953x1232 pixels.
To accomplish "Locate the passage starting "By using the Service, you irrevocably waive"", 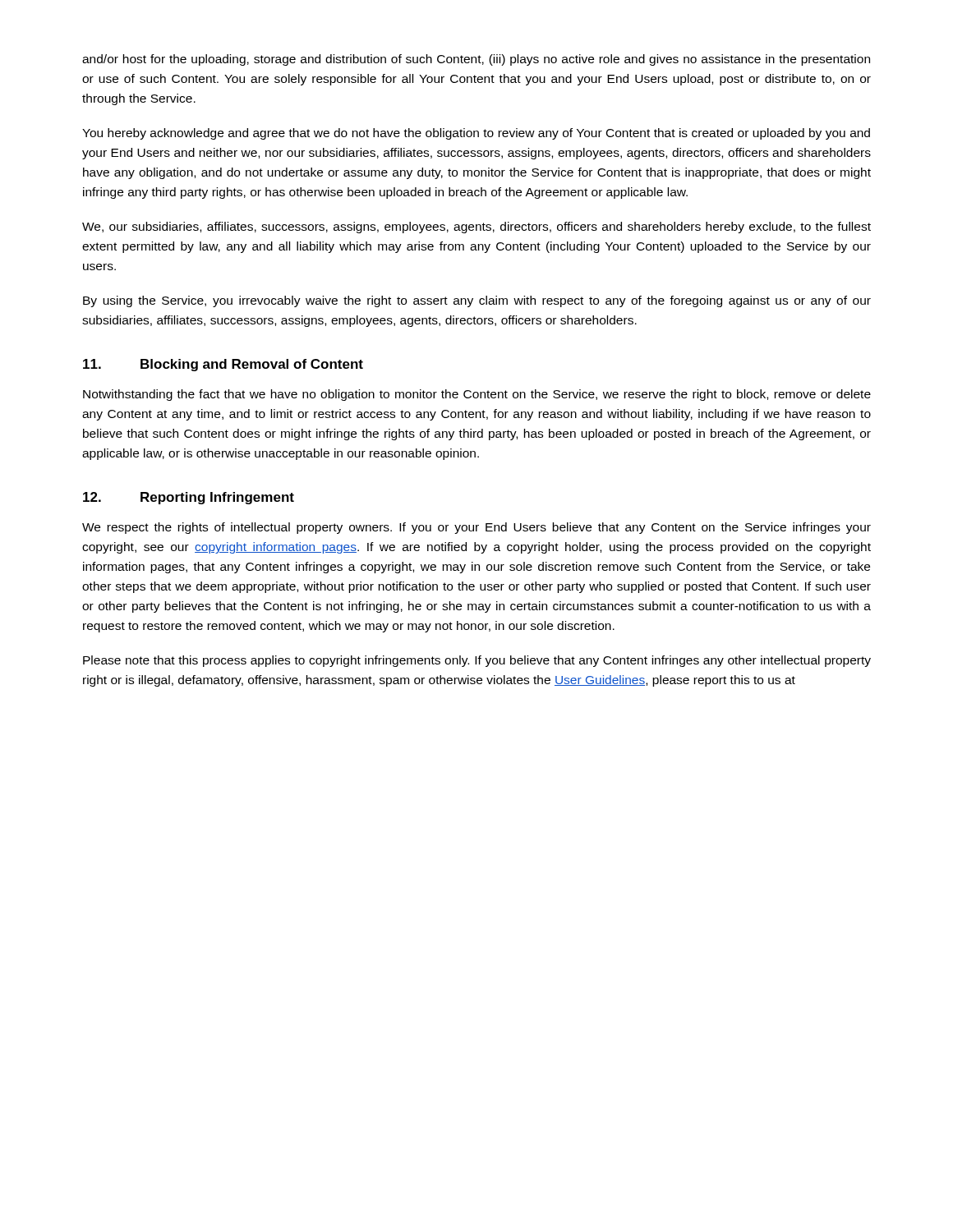I will coord(476,310).
